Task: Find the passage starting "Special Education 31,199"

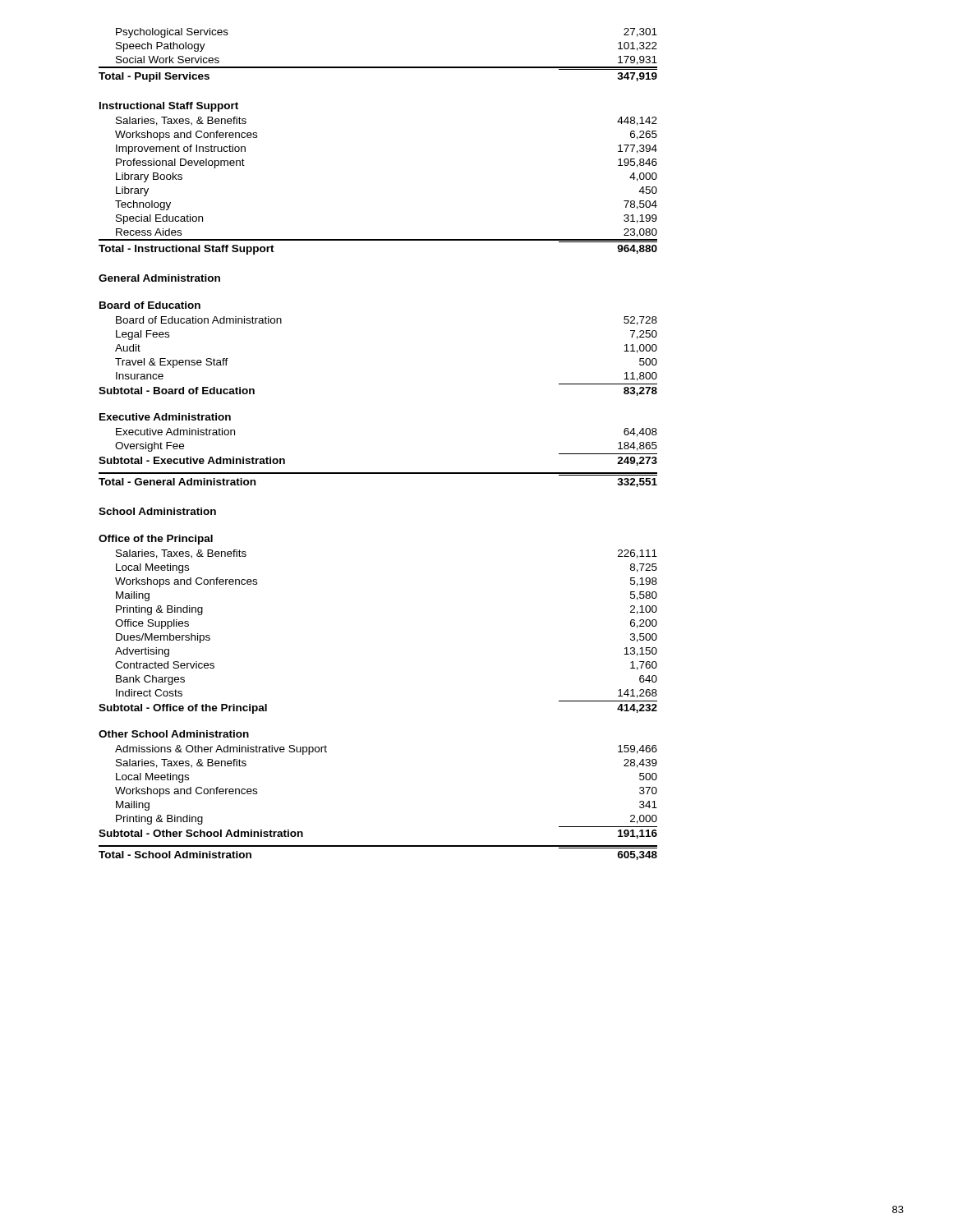Action: click(x=162, y=219)
